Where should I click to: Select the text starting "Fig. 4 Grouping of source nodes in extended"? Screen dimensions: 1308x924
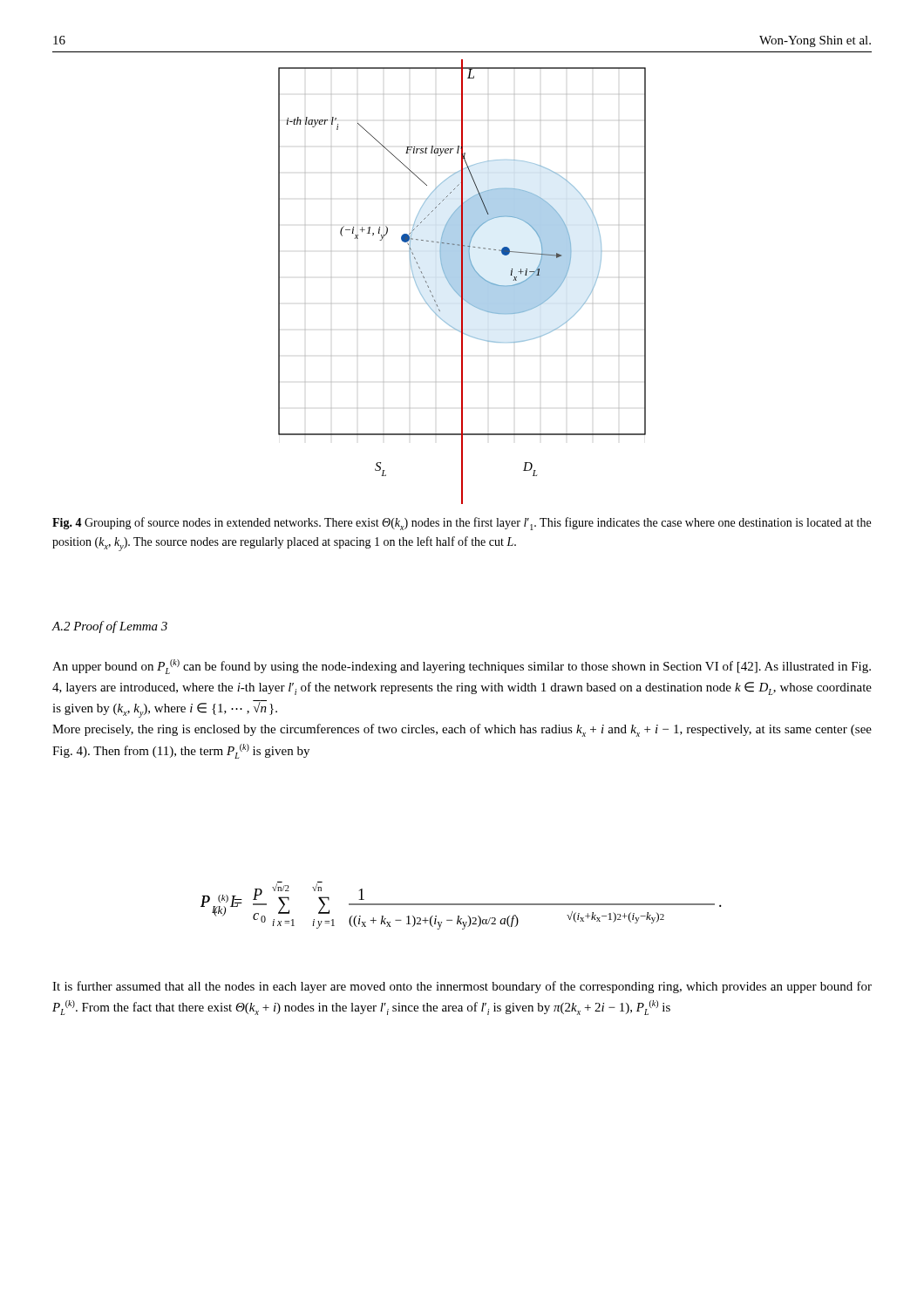click(x=462, y=534)
